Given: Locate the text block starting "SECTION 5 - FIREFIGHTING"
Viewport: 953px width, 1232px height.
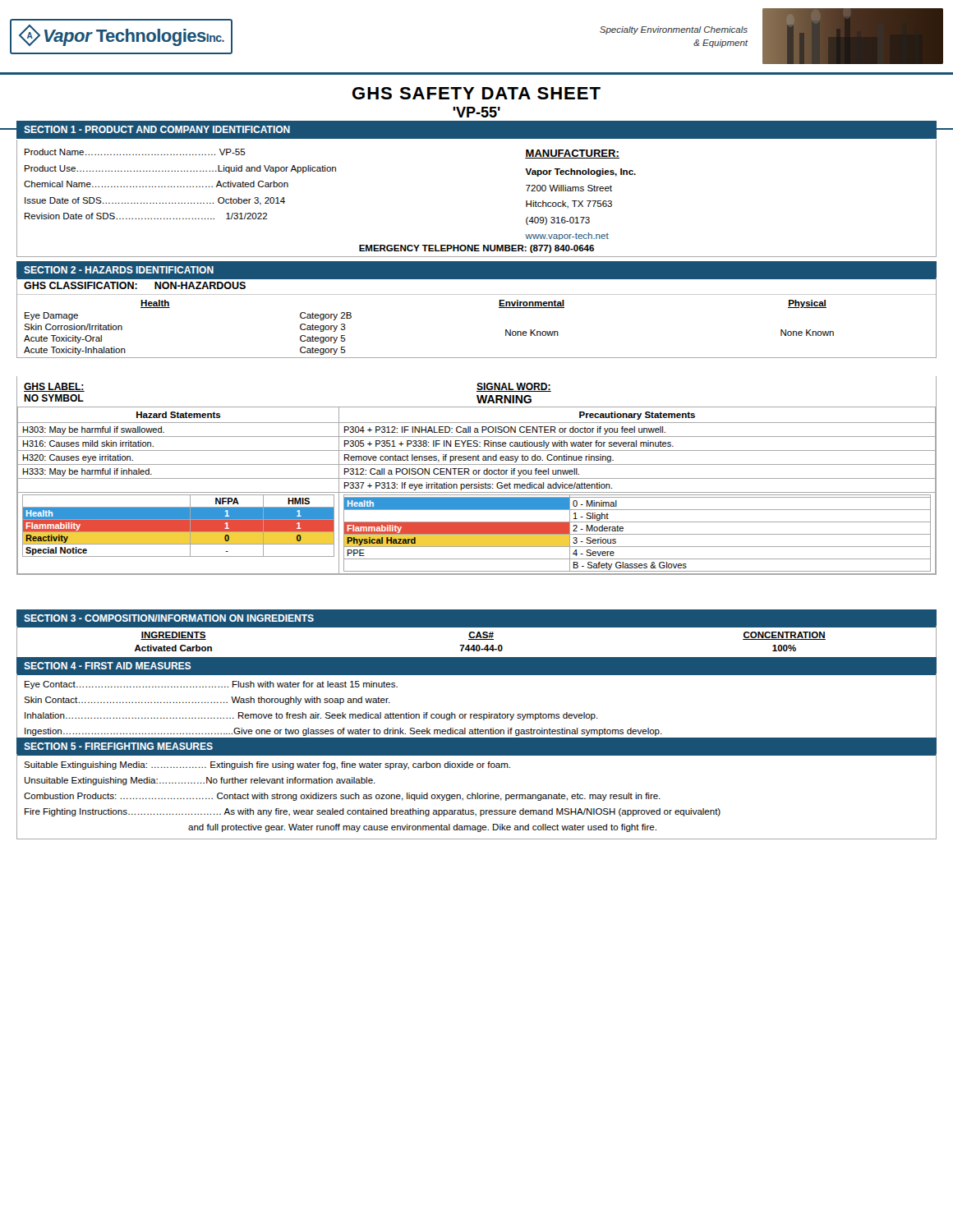Looking at the screenshot, I should tap(118, 747).
